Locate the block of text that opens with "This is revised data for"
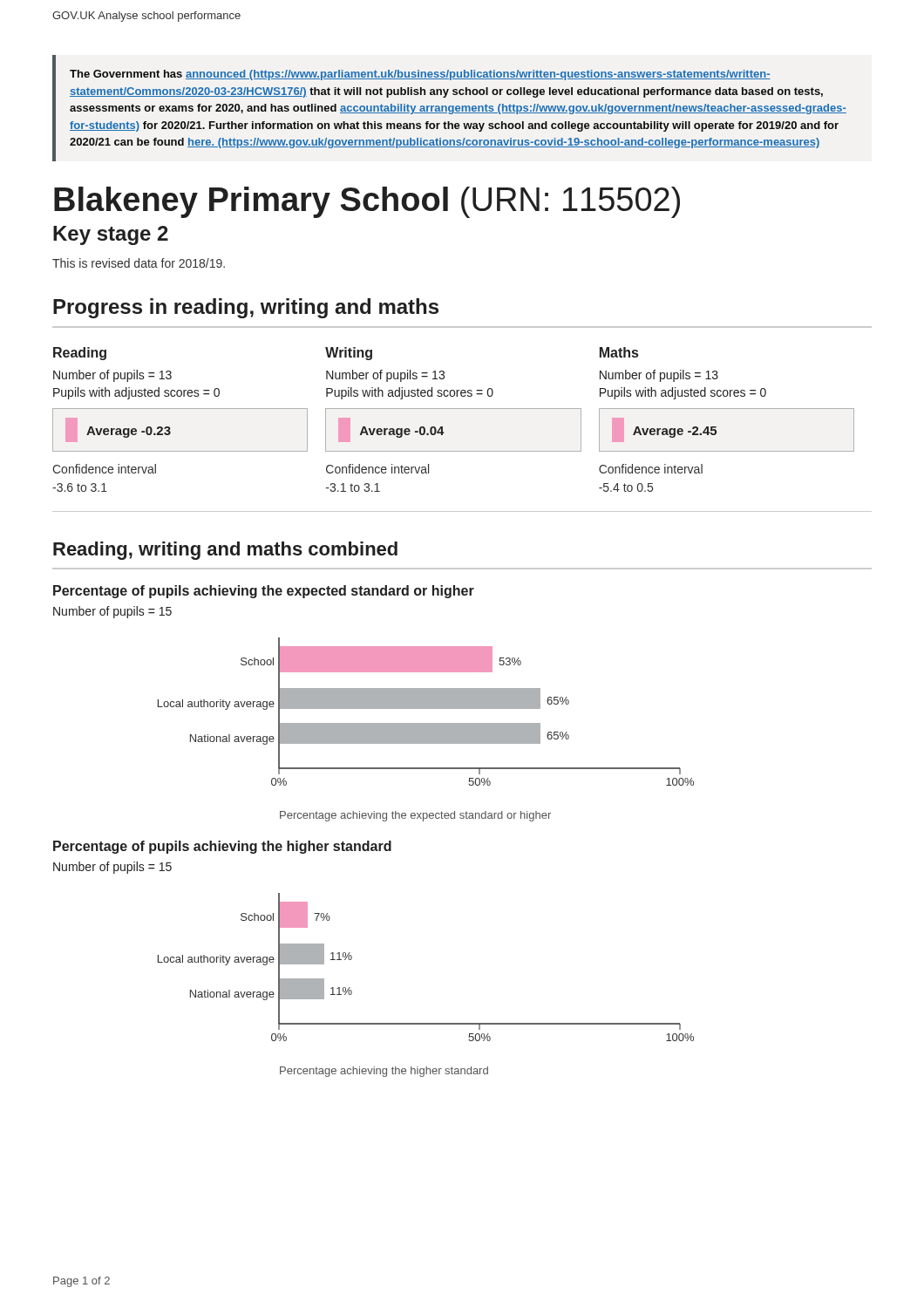The width and height of the screenshot is (924, 1308). (x=139, y=264)
